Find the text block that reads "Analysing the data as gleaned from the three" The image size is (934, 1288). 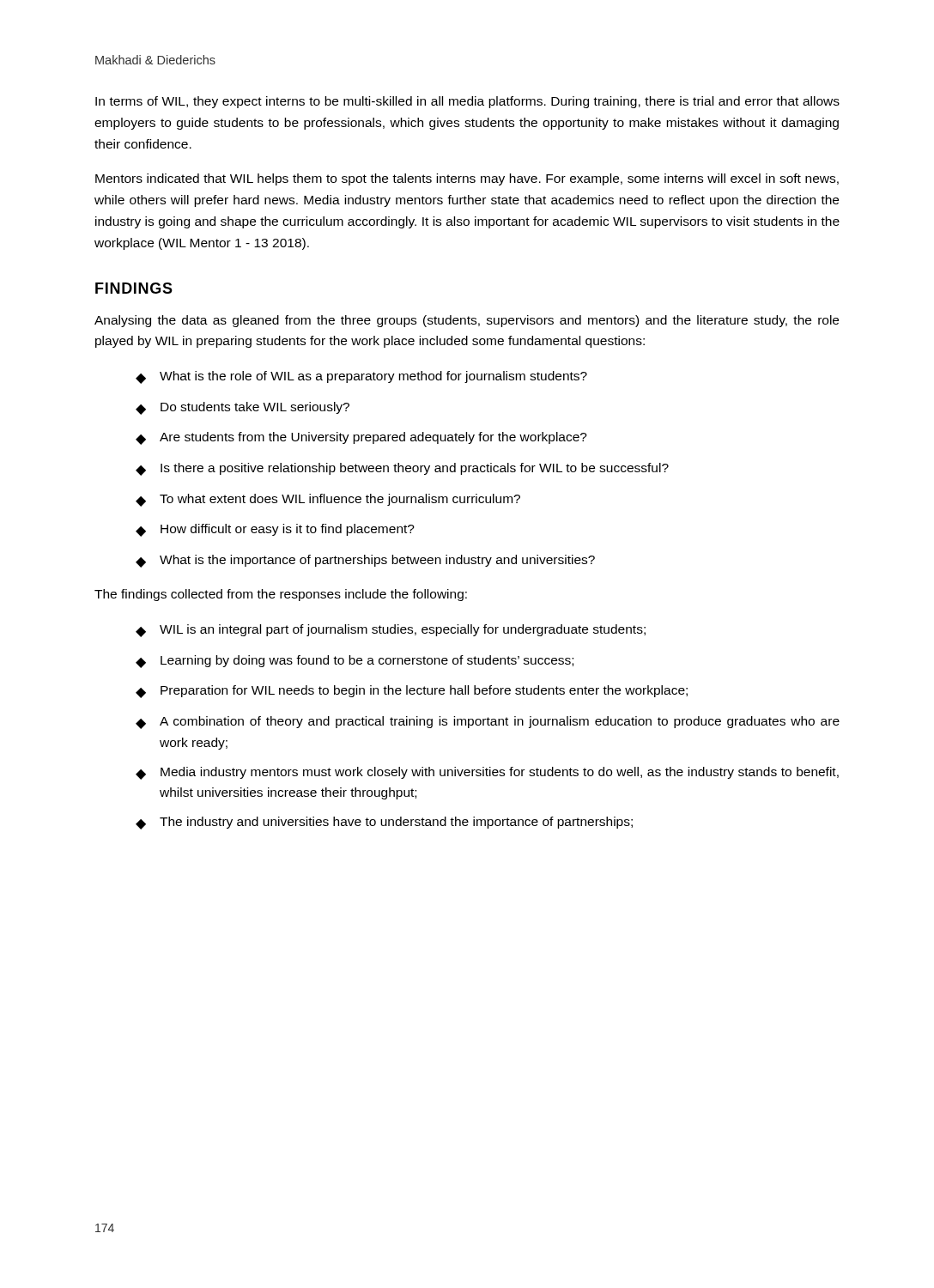pyautogui.click(x=467, y=330)
